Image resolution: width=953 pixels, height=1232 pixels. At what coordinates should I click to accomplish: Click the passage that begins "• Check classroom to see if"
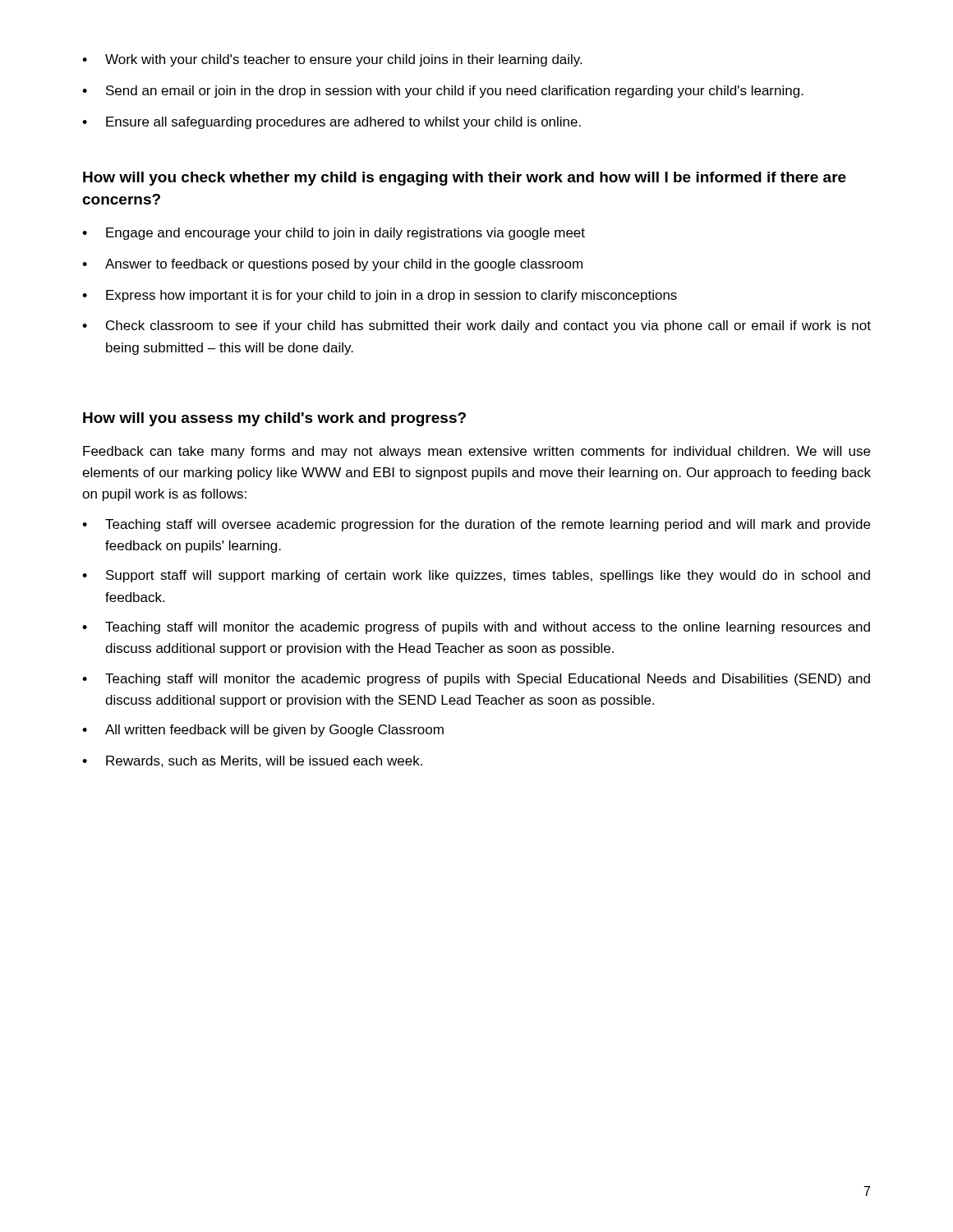click(x=476, y=337)
